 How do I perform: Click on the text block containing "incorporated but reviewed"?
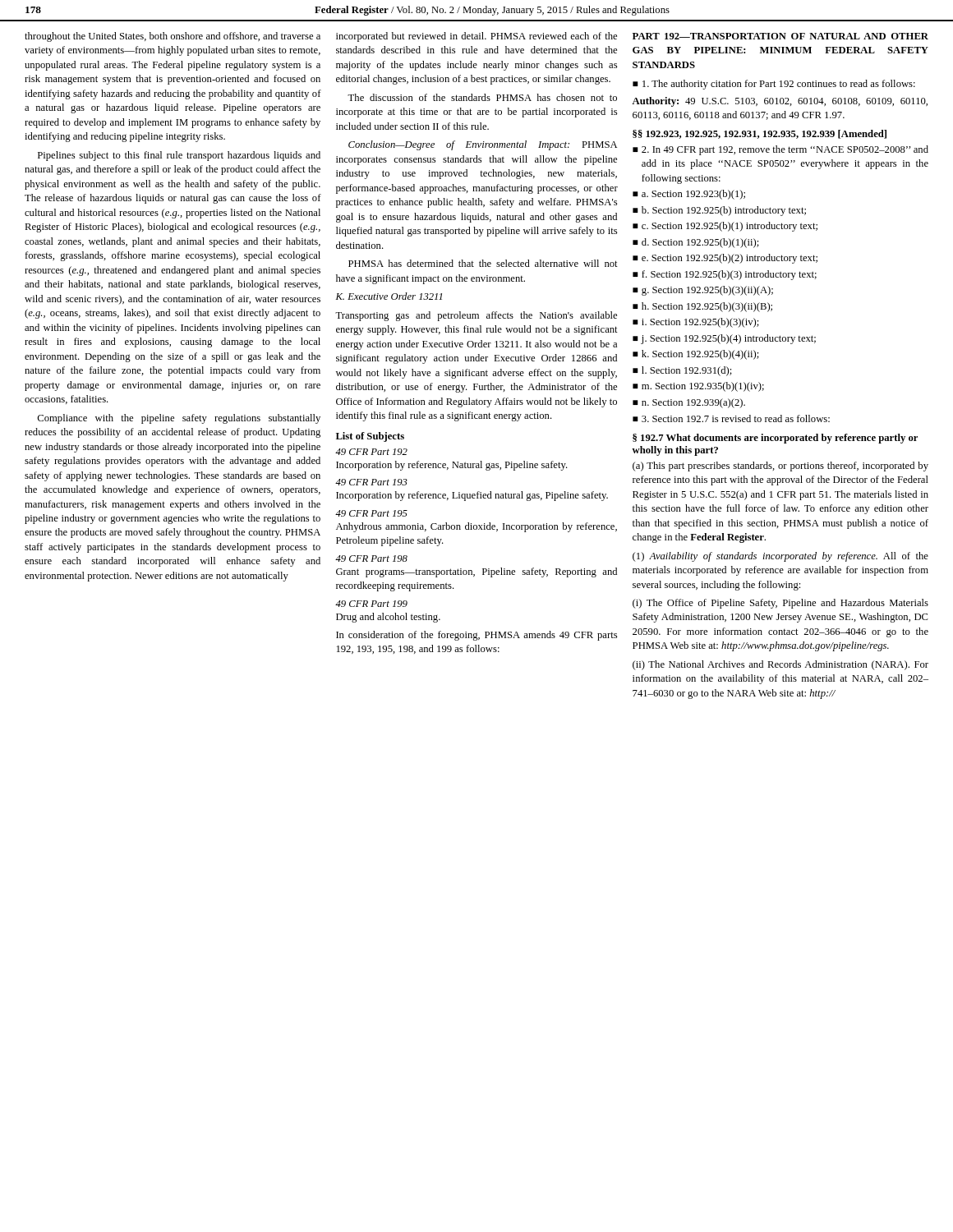(476, 158)
